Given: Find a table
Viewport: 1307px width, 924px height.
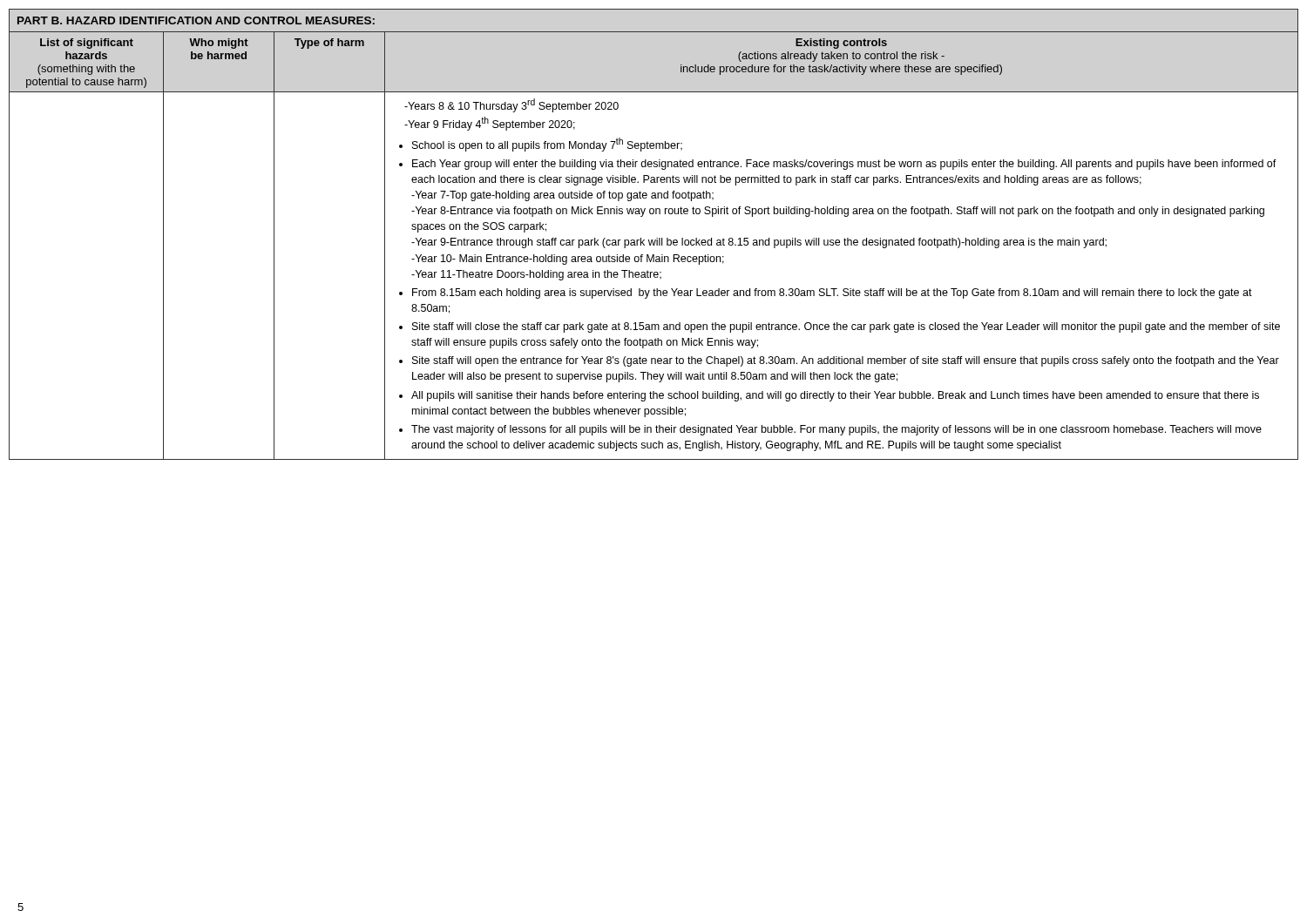Looking at the screenshot, I should tap(654, 234).
